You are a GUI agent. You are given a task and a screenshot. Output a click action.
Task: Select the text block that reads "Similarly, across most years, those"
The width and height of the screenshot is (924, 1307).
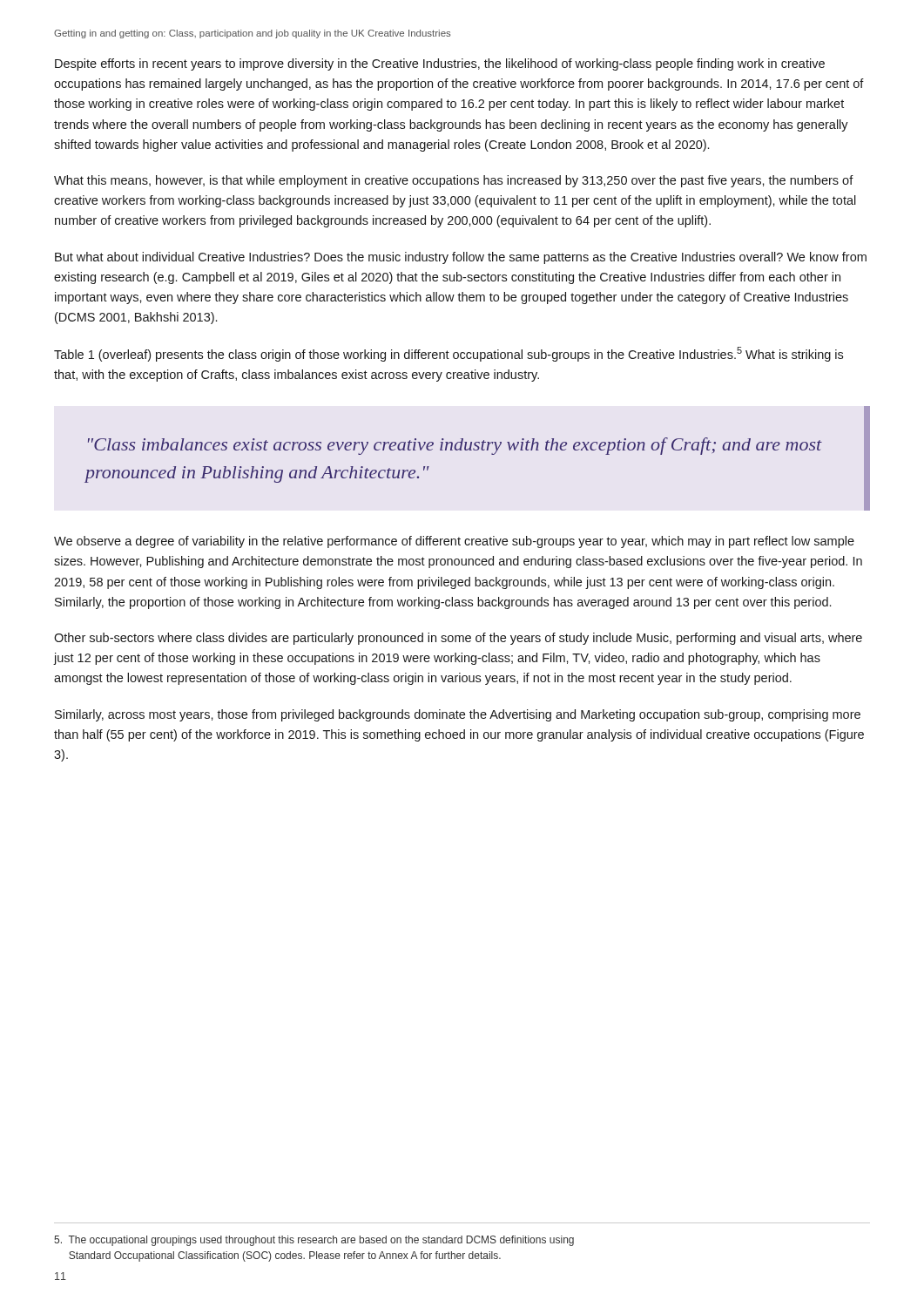(x=459, y=734)
